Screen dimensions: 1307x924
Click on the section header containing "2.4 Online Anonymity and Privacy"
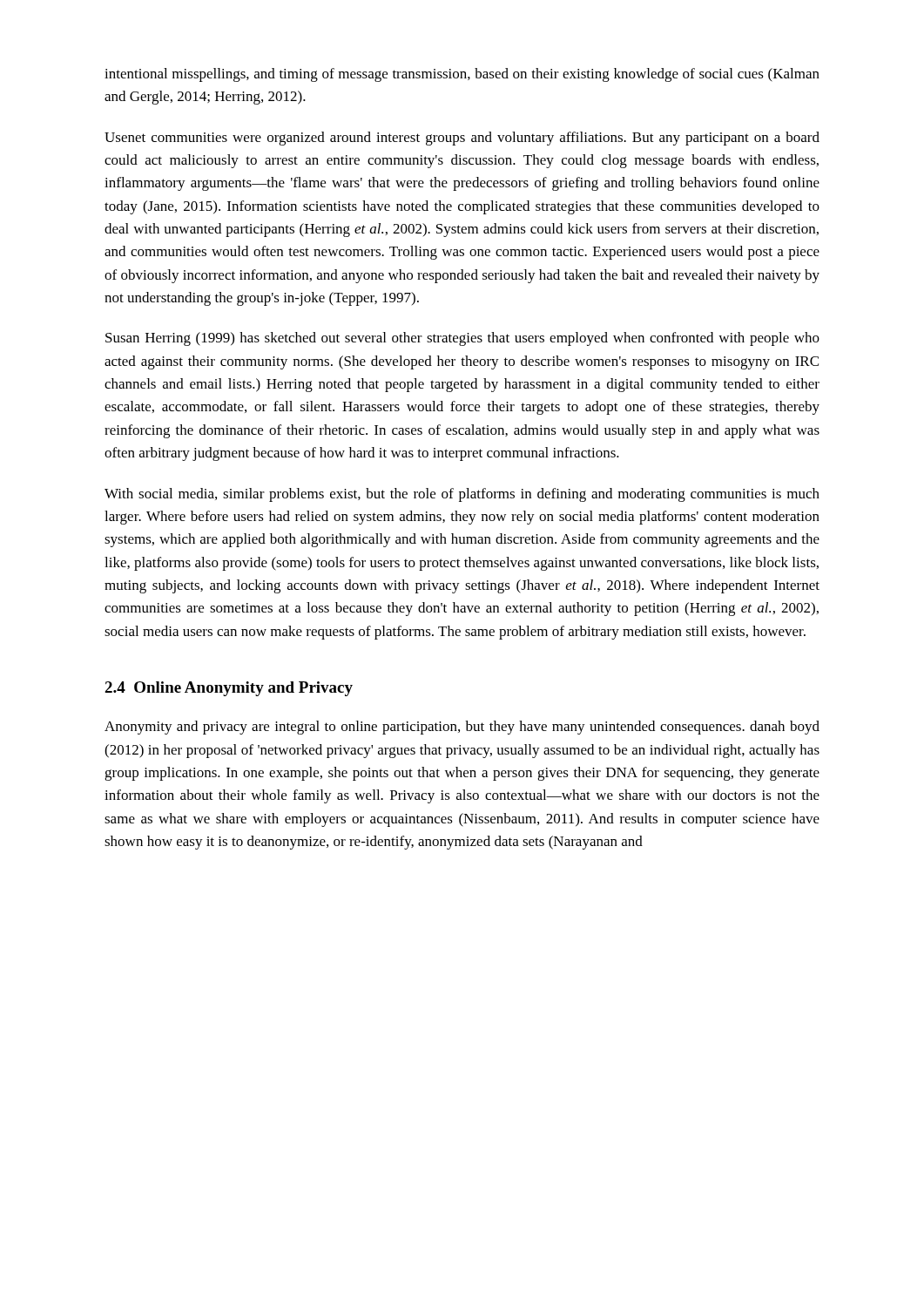pos(229,687)
